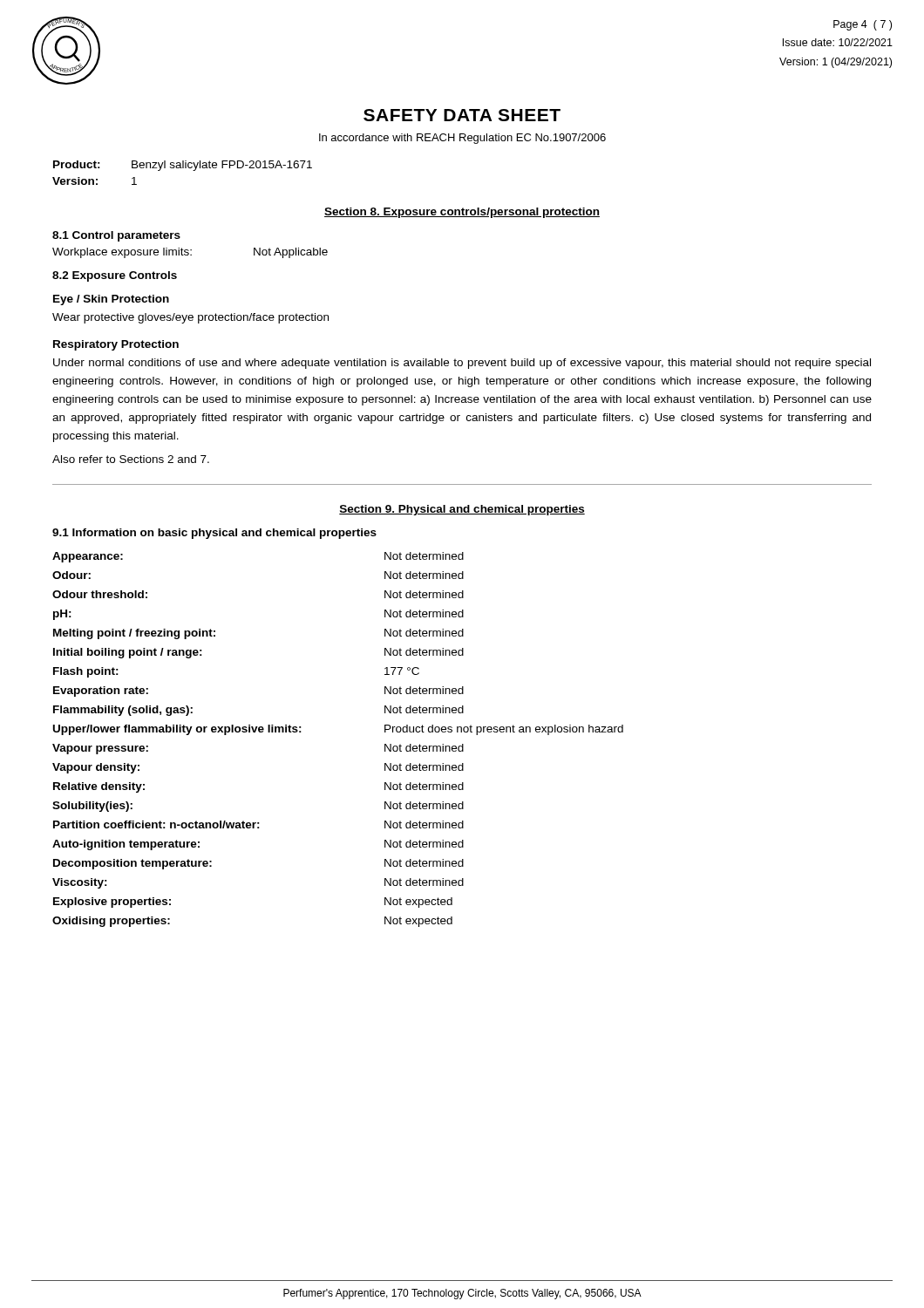Screen dimensions: 1308x924
Task: Locate the logo
Action: point(71,51)
